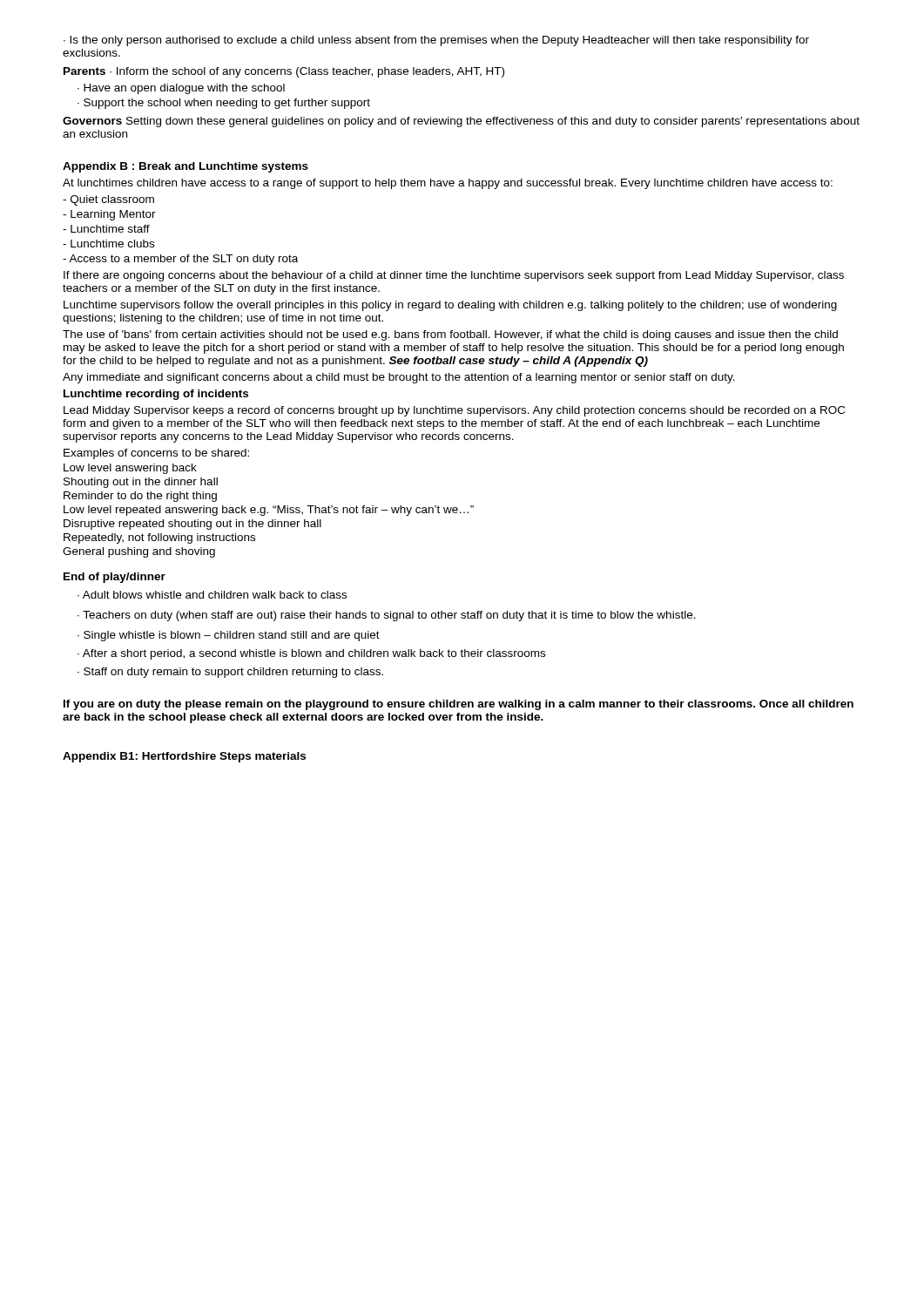Screen dimensions: 1307x924
Task: Click on the block starting "Disruptive repeated shouting out"
Action: (x=192, y=523)
